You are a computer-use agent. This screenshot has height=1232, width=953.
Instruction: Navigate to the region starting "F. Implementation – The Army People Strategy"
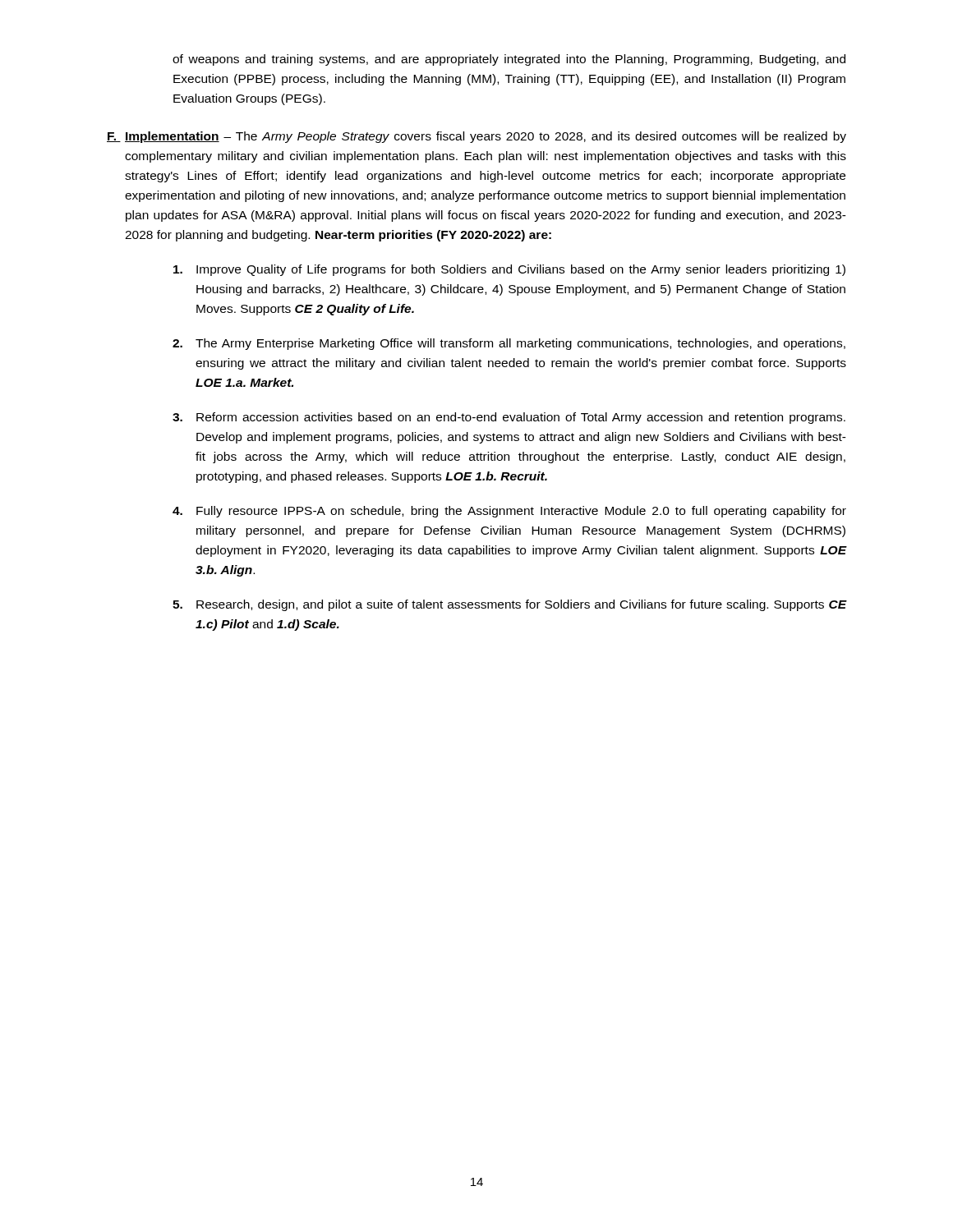click(476, 186)
